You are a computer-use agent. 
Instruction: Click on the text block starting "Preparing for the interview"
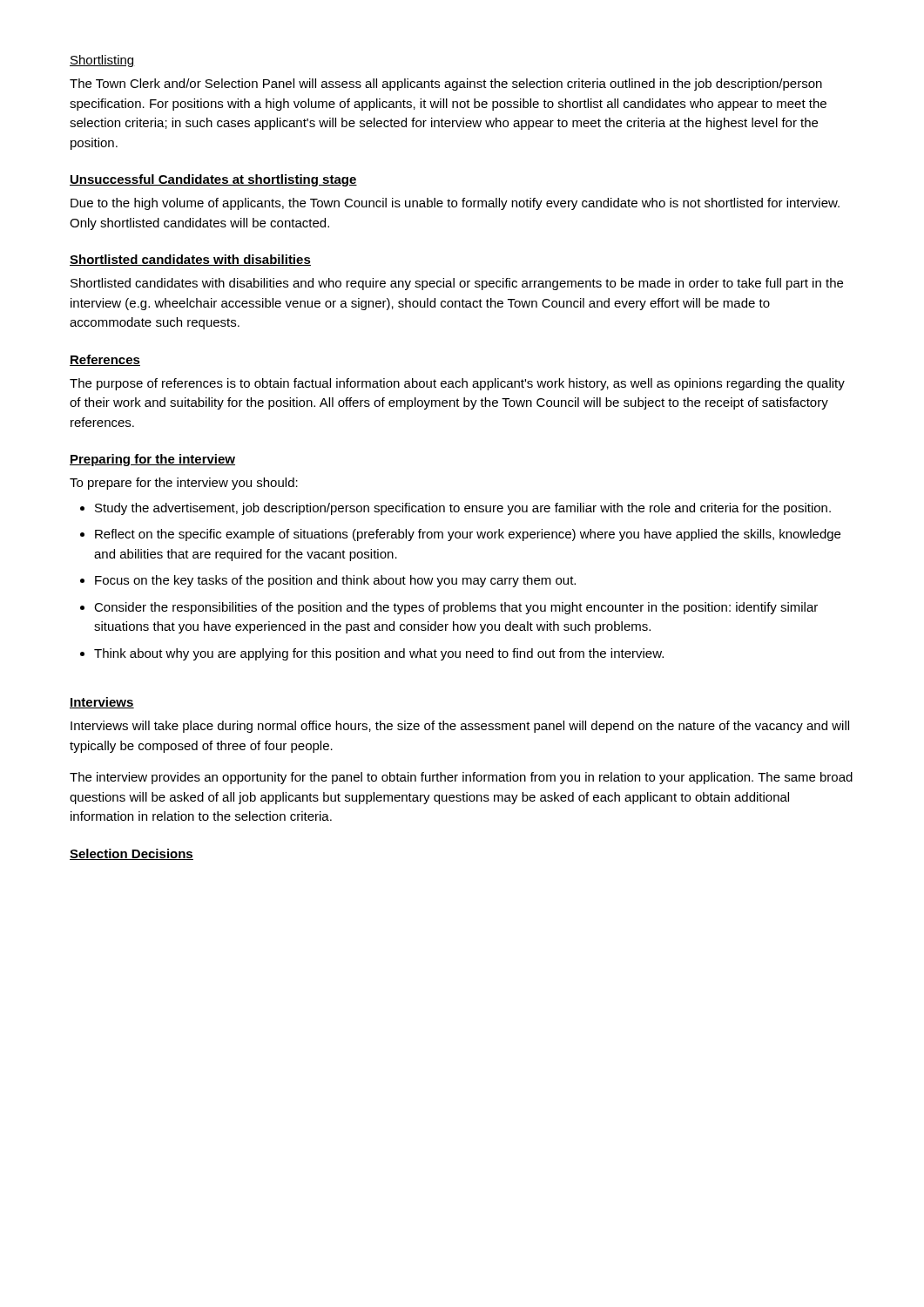[x=152, y=459]
